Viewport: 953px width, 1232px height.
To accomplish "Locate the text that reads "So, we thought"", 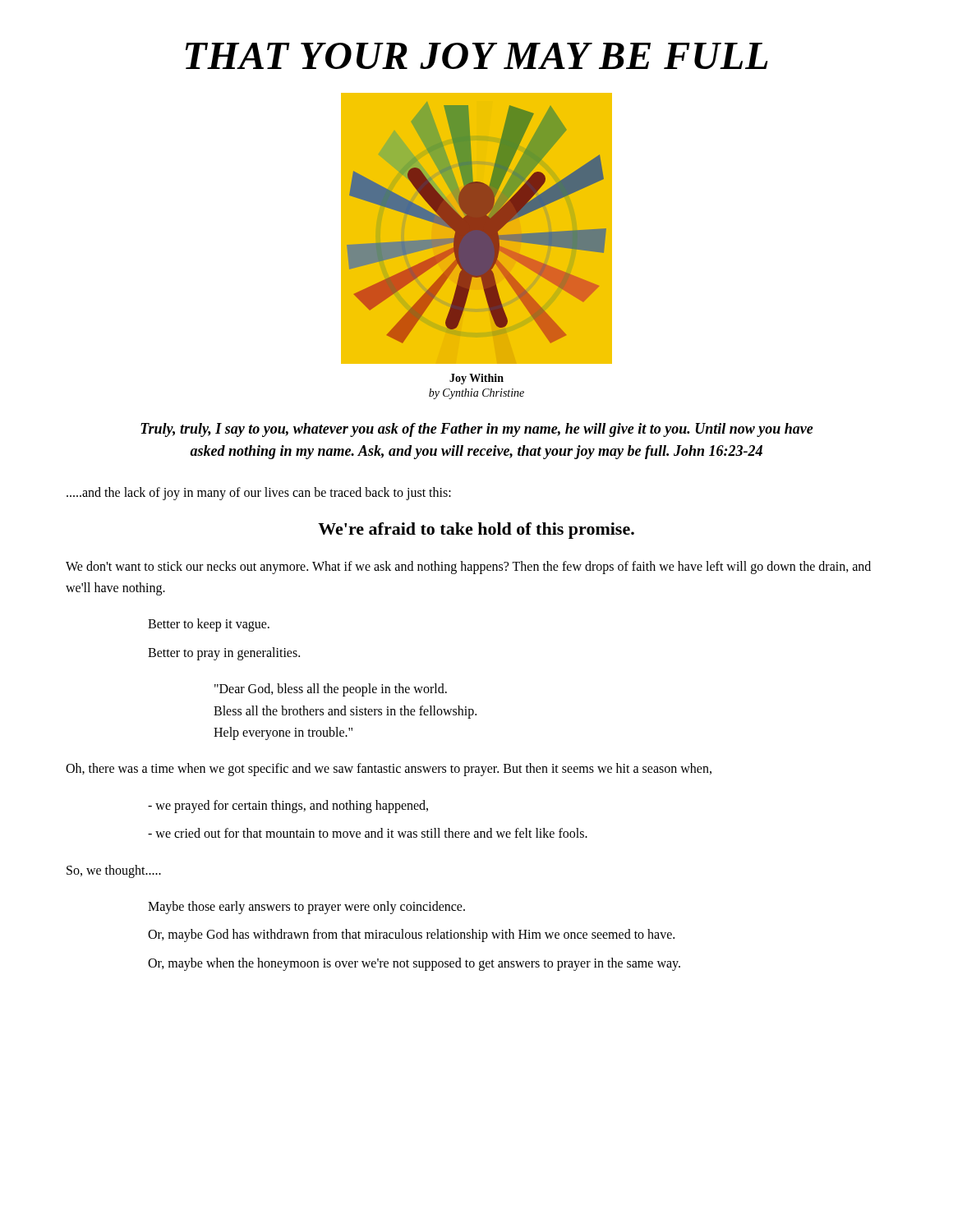I will 114,870.
